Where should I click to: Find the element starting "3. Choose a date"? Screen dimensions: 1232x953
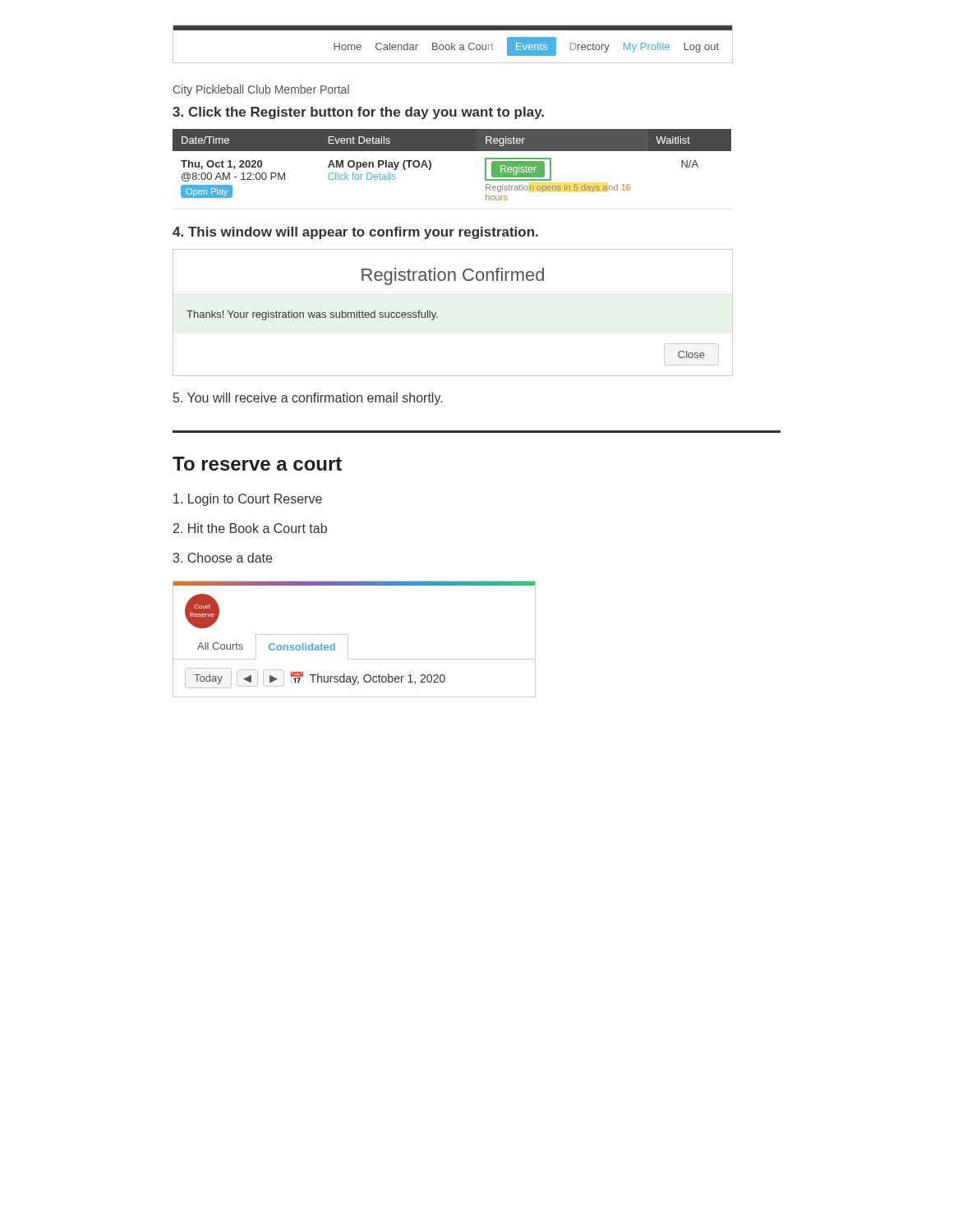(223, 558)
